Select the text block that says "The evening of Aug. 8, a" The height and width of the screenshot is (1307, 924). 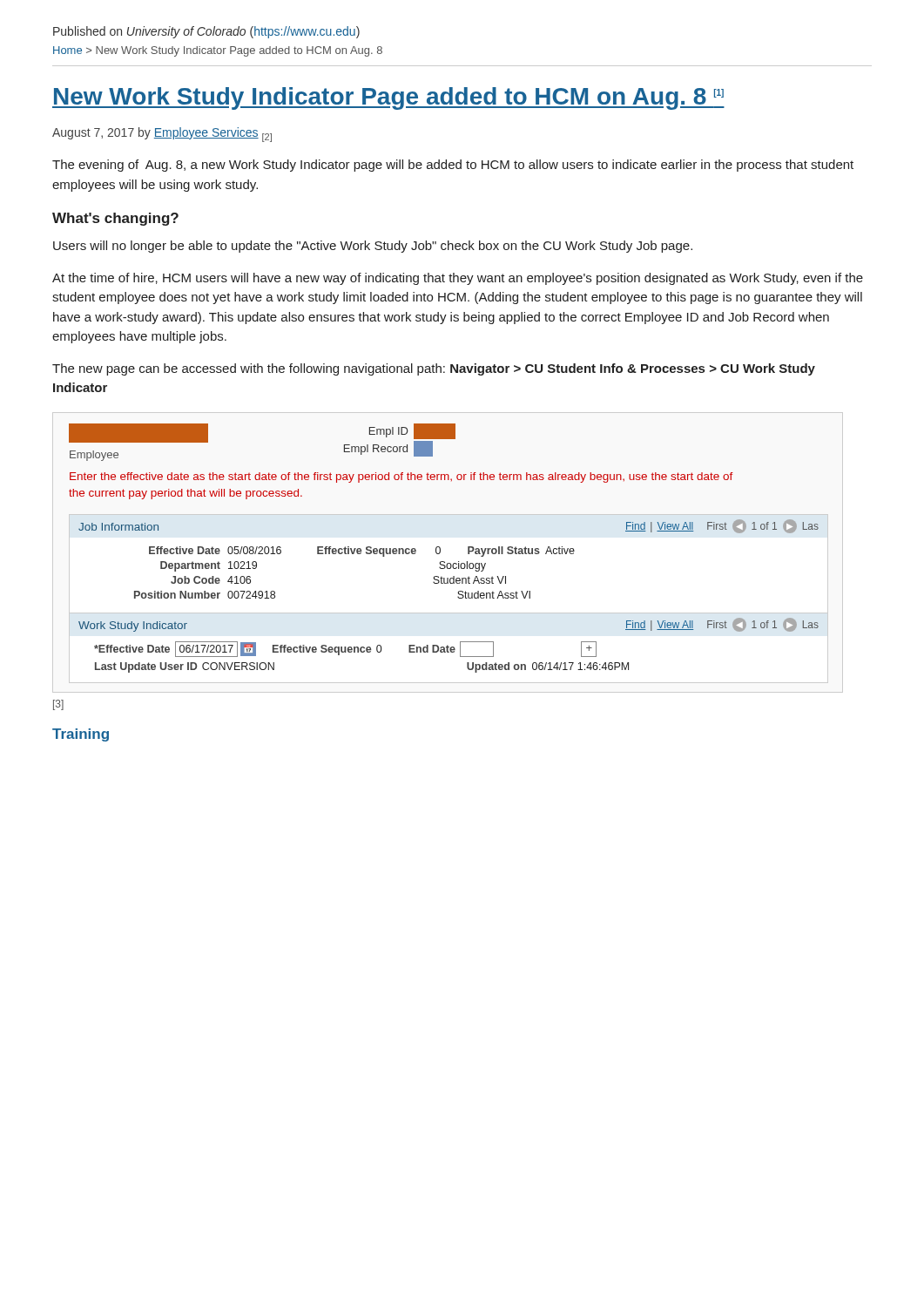coord(453,174)
